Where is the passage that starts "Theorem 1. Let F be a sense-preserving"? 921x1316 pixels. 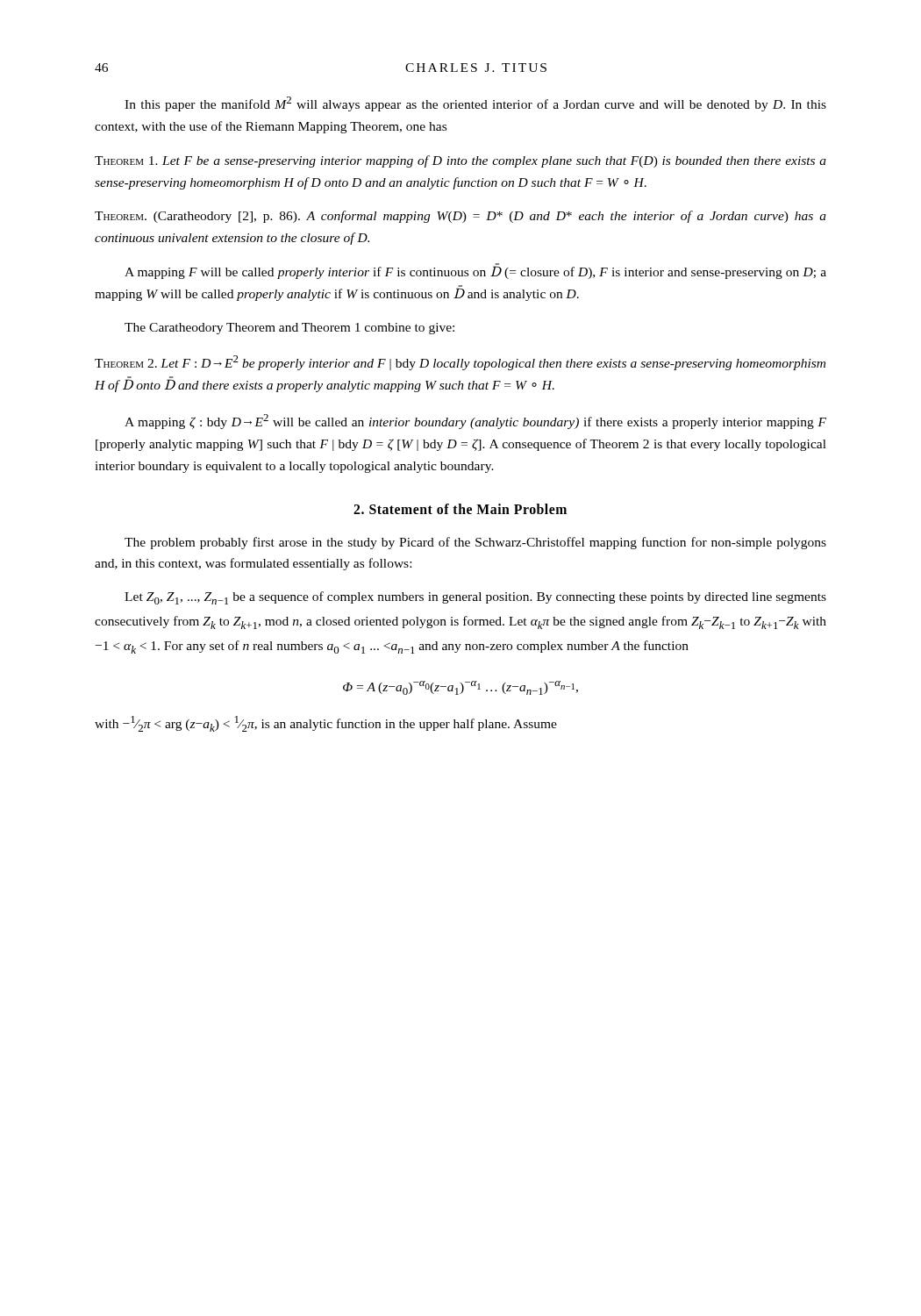pos(460,172)
